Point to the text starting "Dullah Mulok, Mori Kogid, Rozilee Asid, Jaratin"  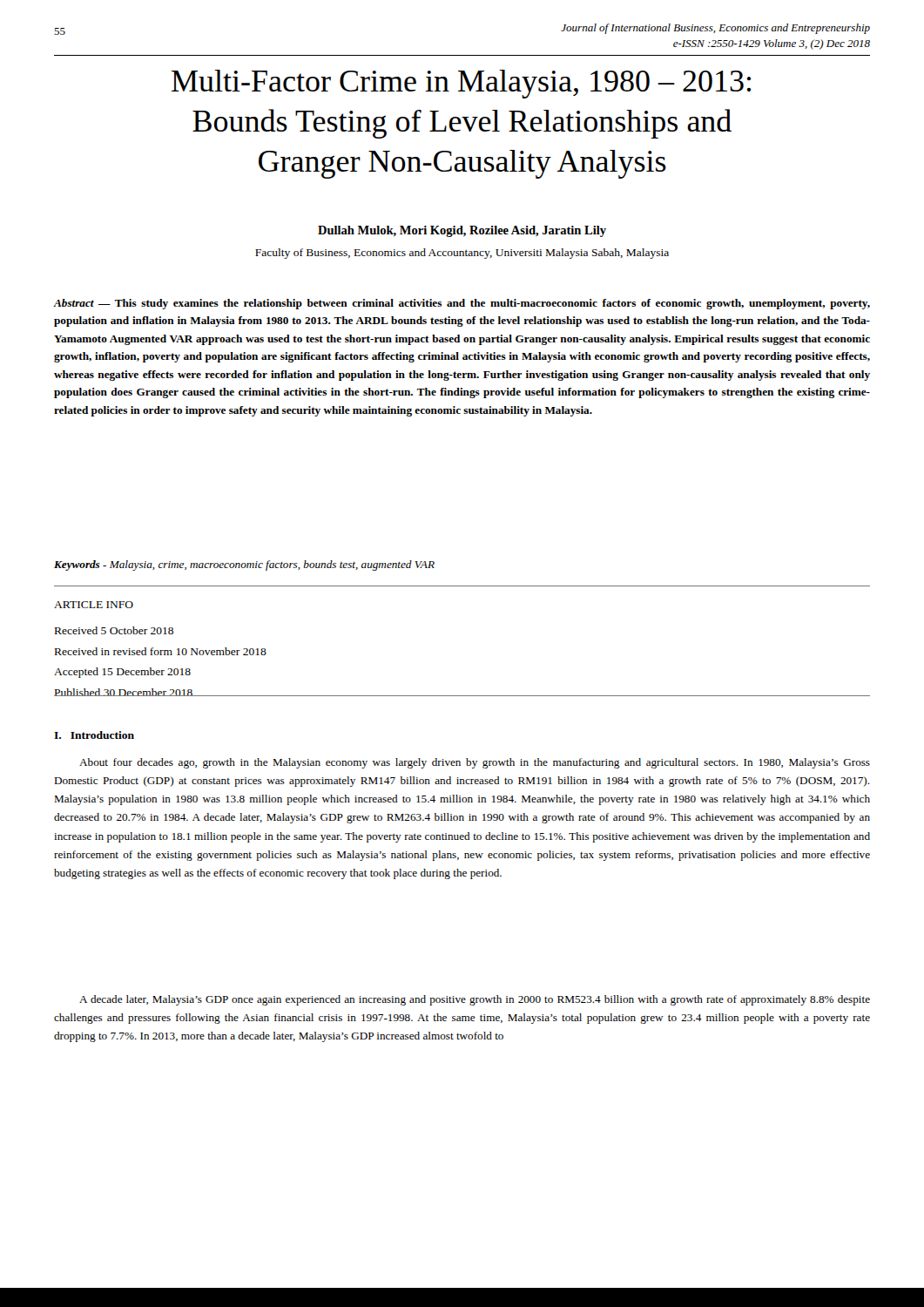[x=462, y=230]
